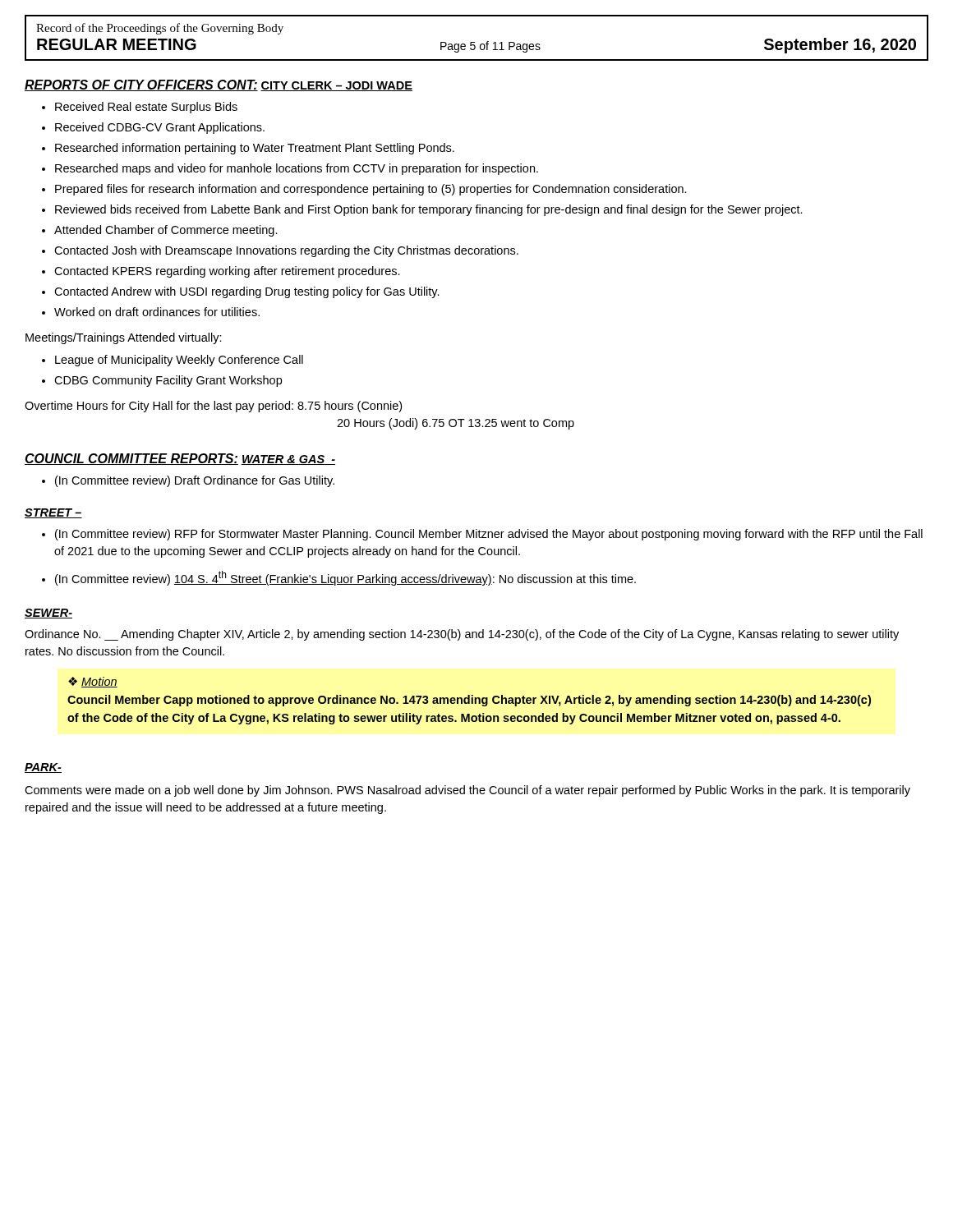Point to the passage starting "❖ Motion Council Member Capp motioned to"

(x=476, y=701)
